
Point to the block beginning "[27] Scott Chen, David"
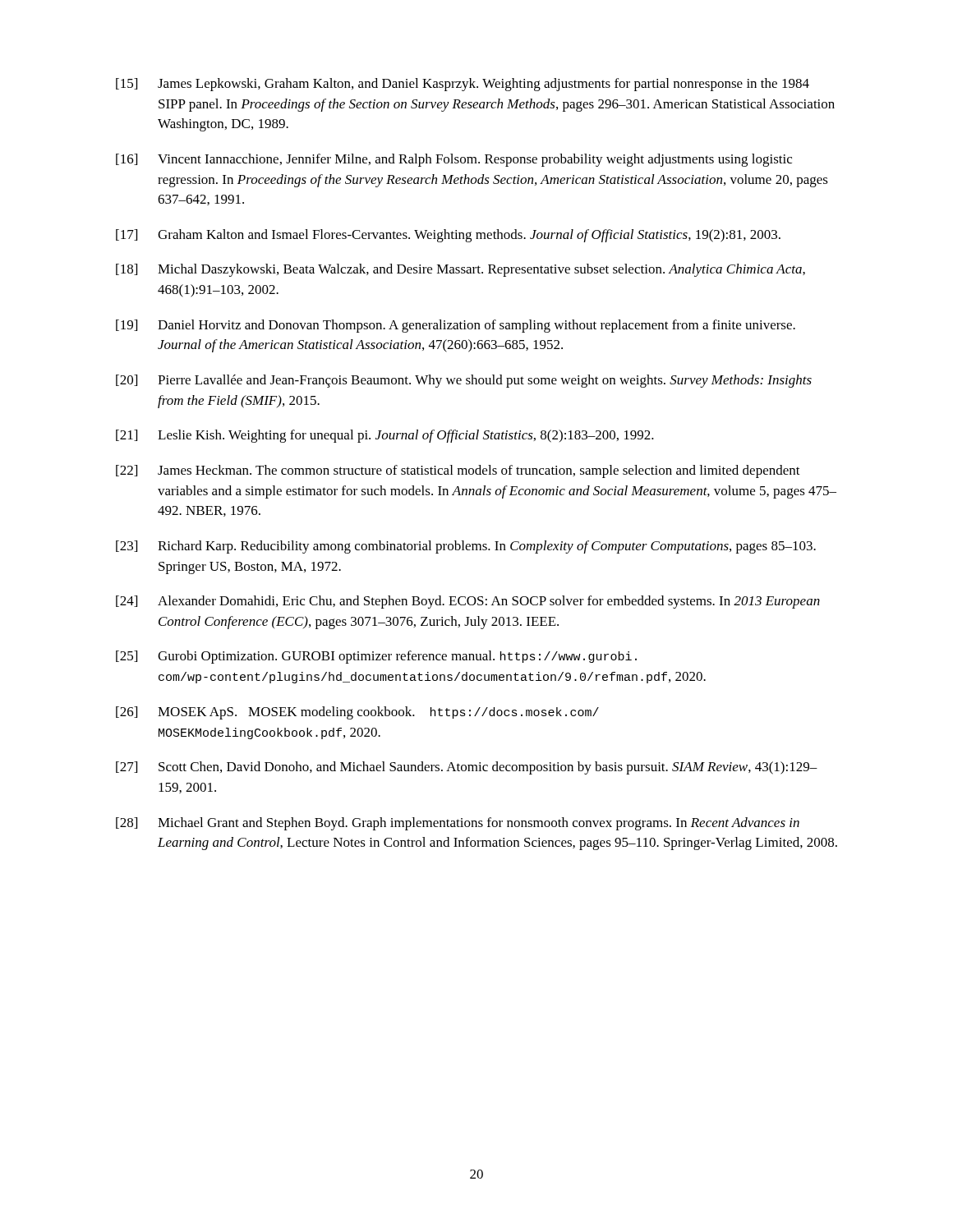[476, 778]
